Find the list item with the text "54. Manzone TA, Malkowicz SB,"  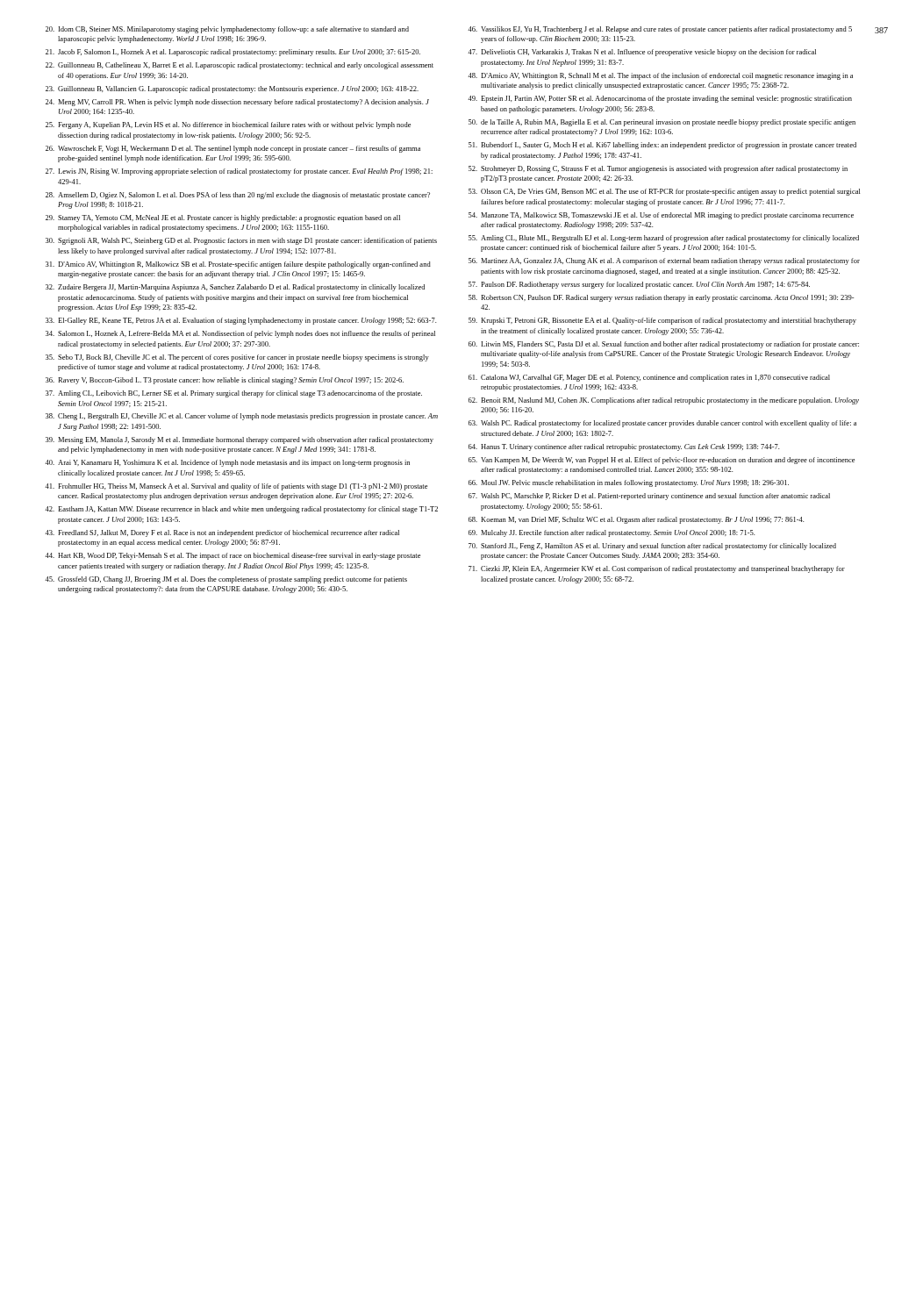(660, 220)
